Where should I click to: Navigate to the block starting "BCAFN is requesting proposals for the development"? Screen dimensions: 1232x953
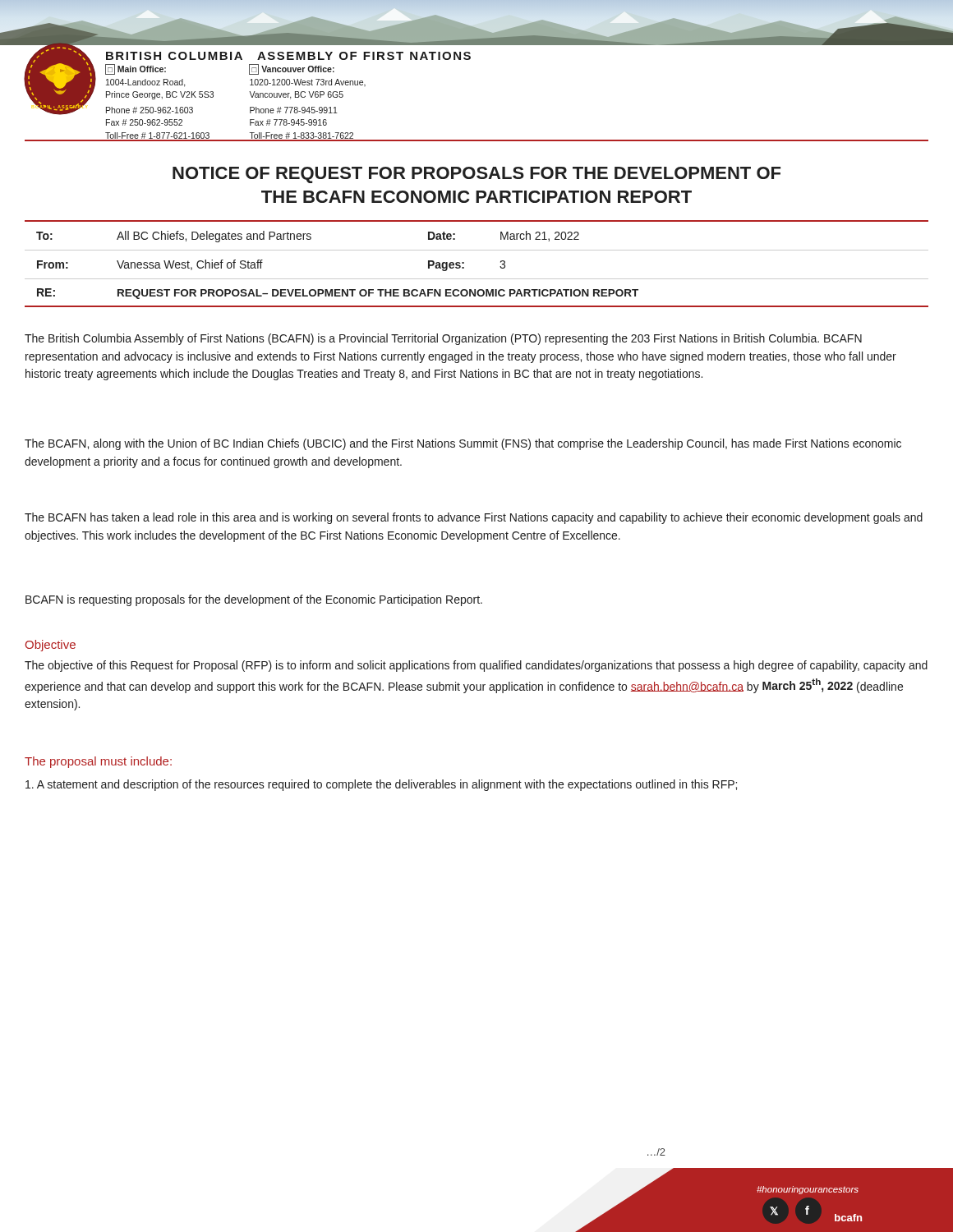254,600
